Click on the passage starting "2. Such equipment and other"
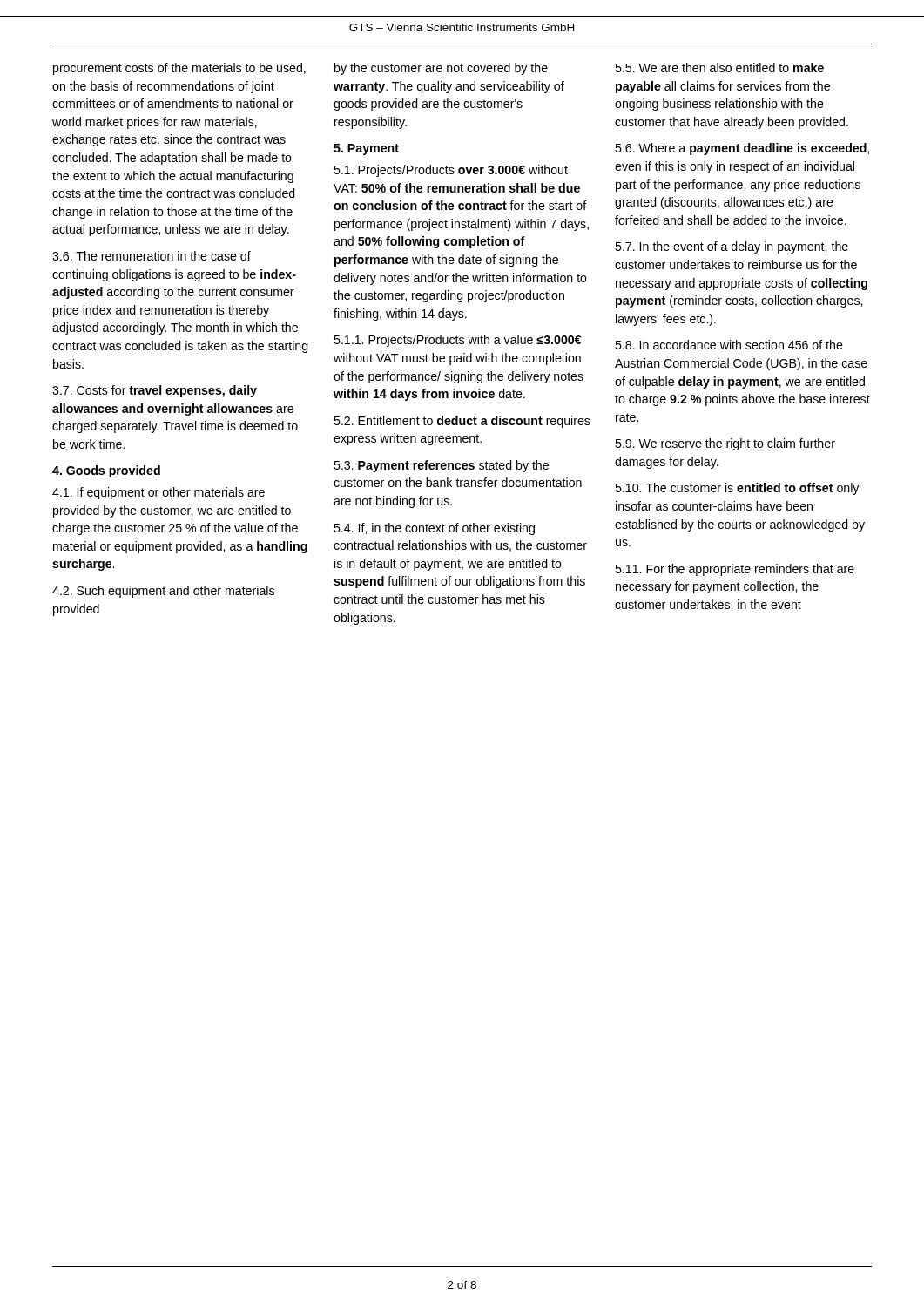The image size is (924, 1307). (x=181, y=600)
